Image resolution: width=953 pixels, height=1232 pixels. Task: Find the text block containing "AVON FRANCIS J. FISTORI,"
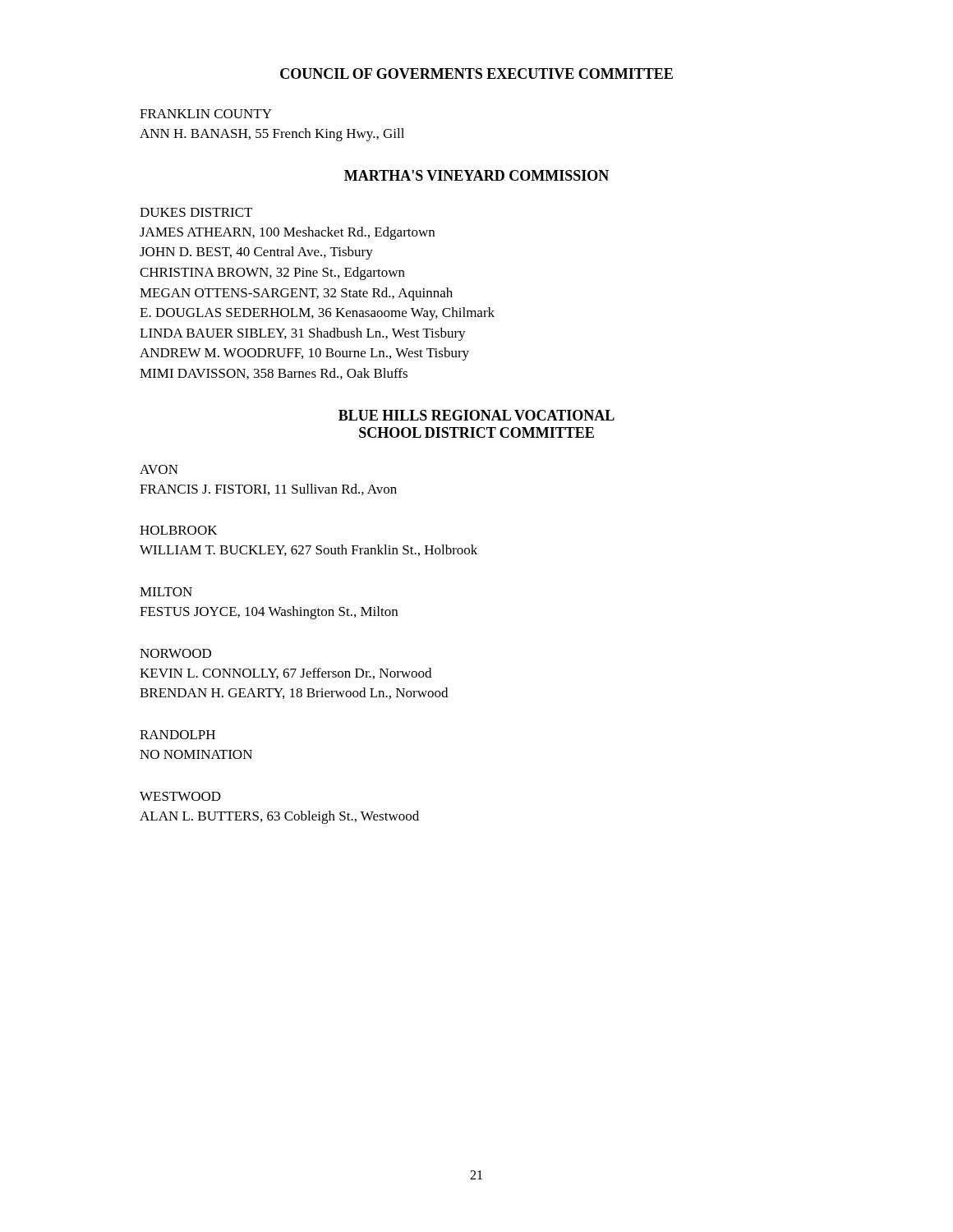[x=159, y=469]
